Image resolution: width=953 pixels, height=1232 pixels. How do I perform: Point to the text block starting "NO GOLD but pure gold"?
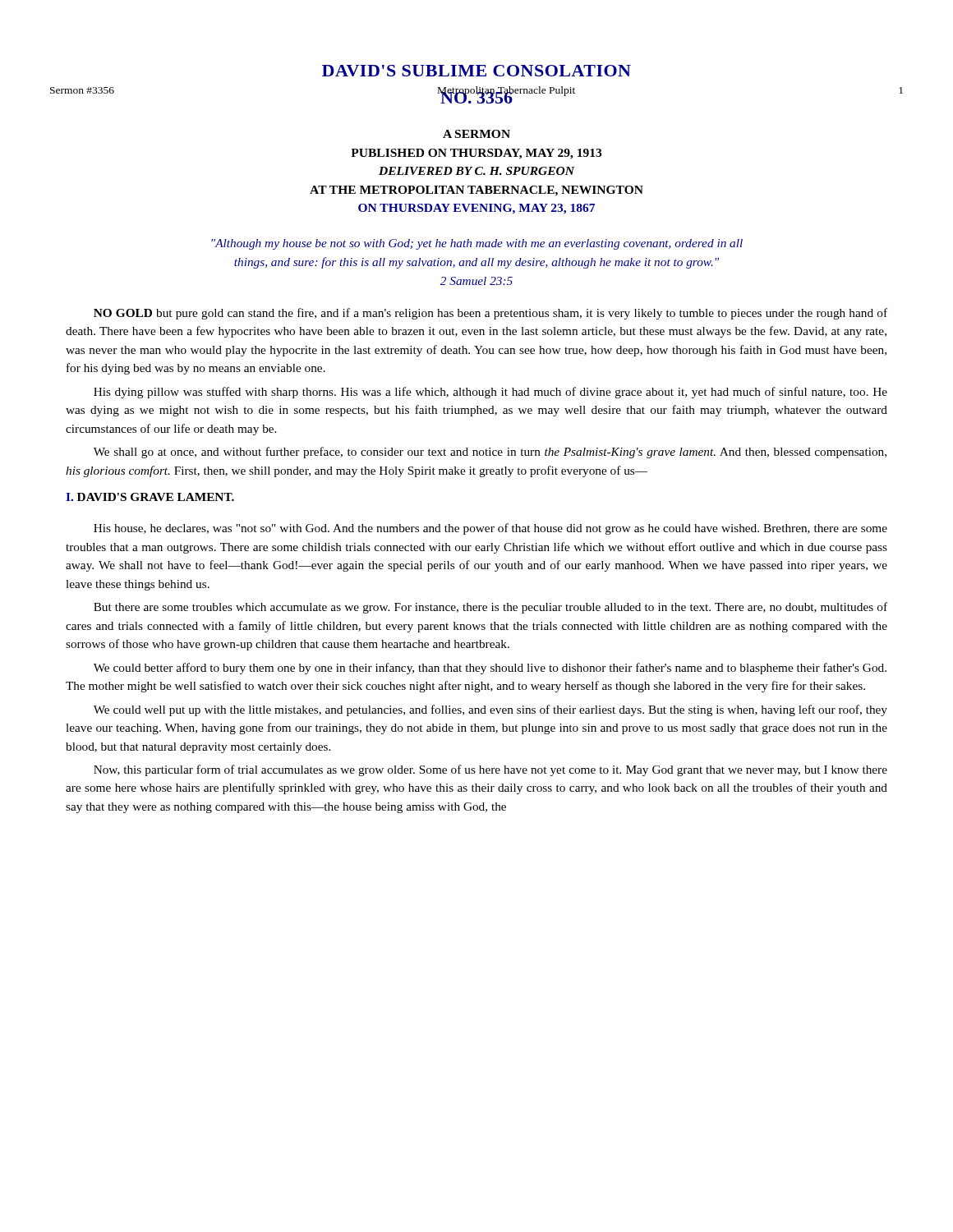476,340
